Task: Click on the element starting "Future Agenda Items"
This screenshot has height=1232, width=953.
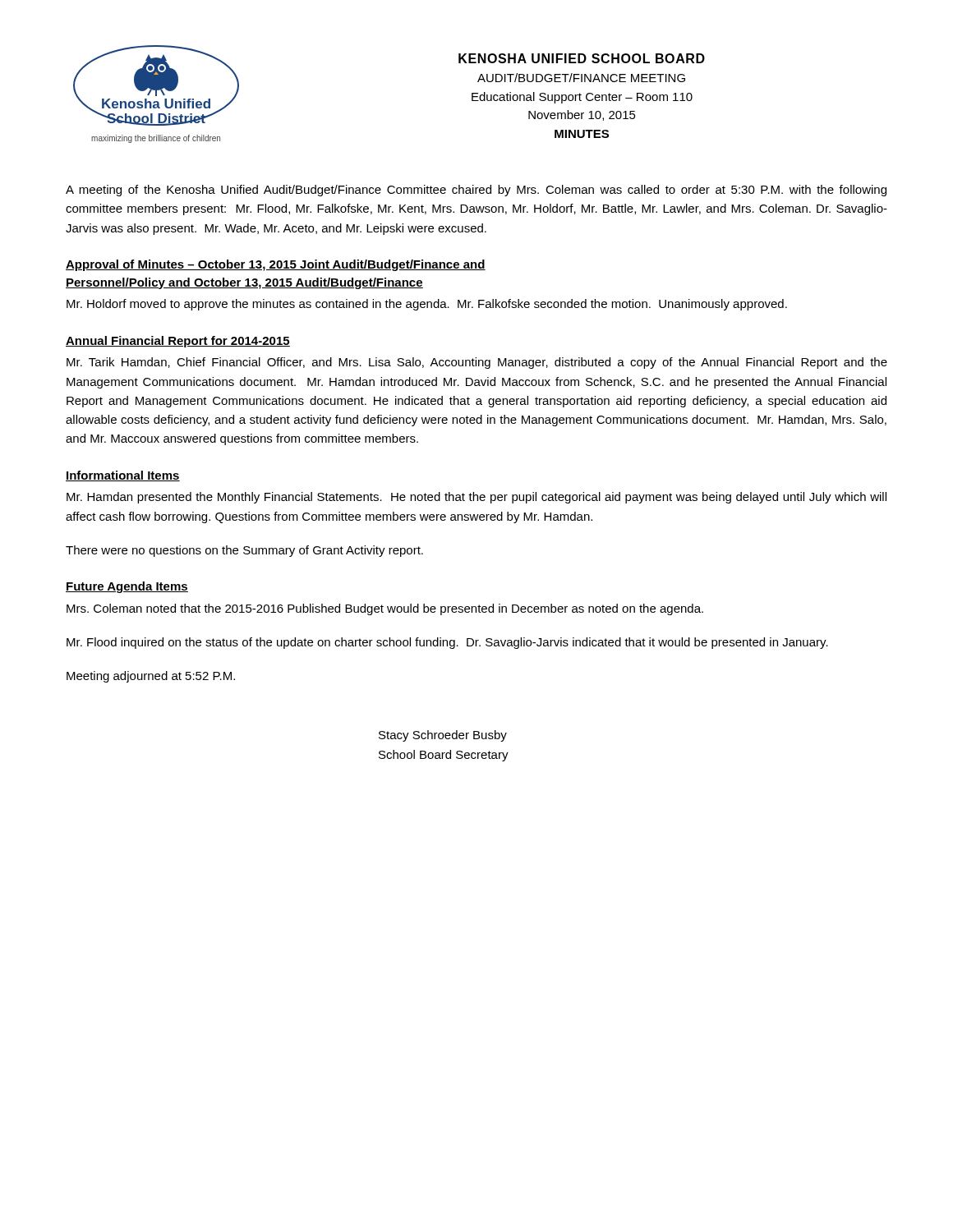Action: (x=127, y=586)
